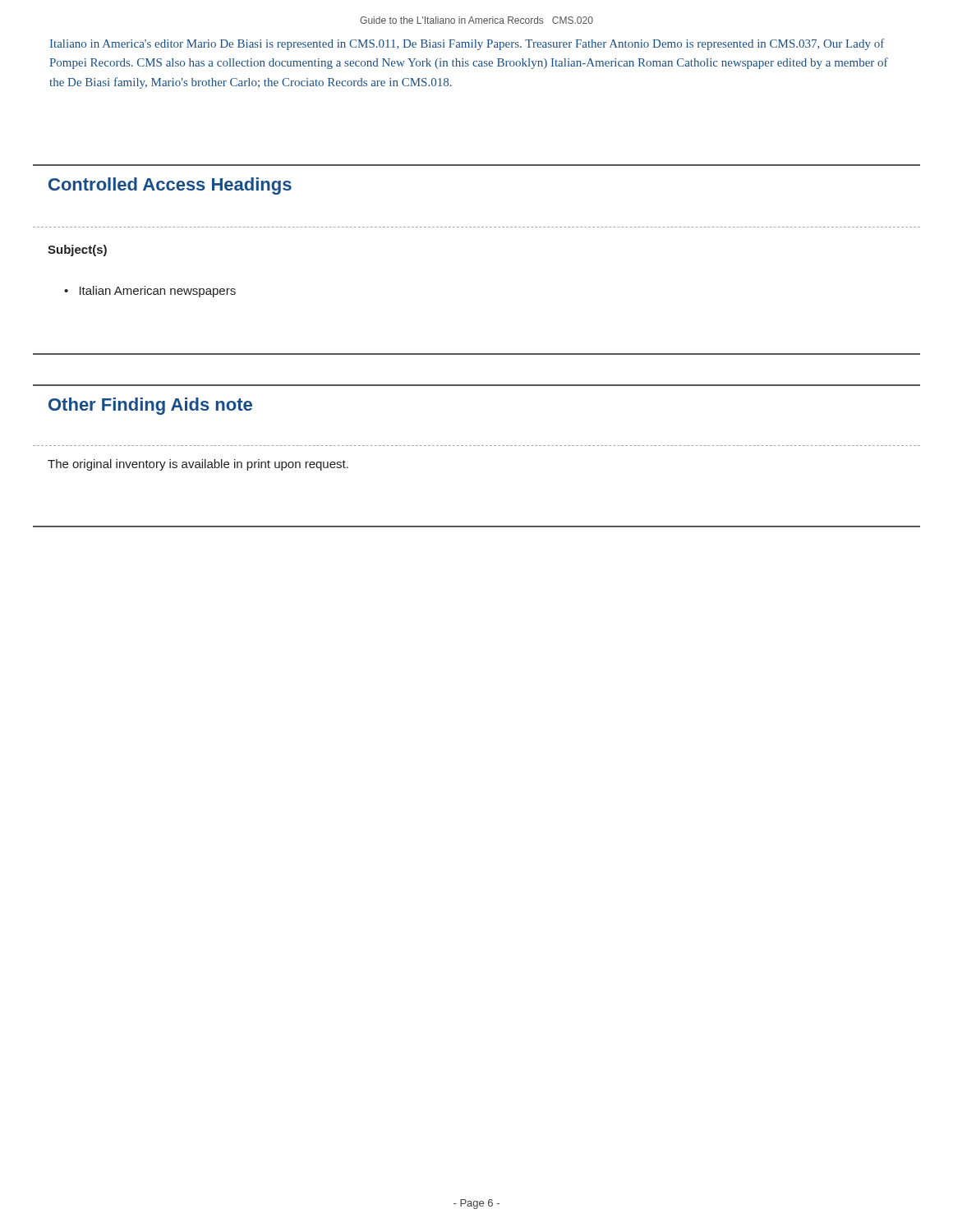Find the block on this page that starts "The original inventory"

coord(198,464)
